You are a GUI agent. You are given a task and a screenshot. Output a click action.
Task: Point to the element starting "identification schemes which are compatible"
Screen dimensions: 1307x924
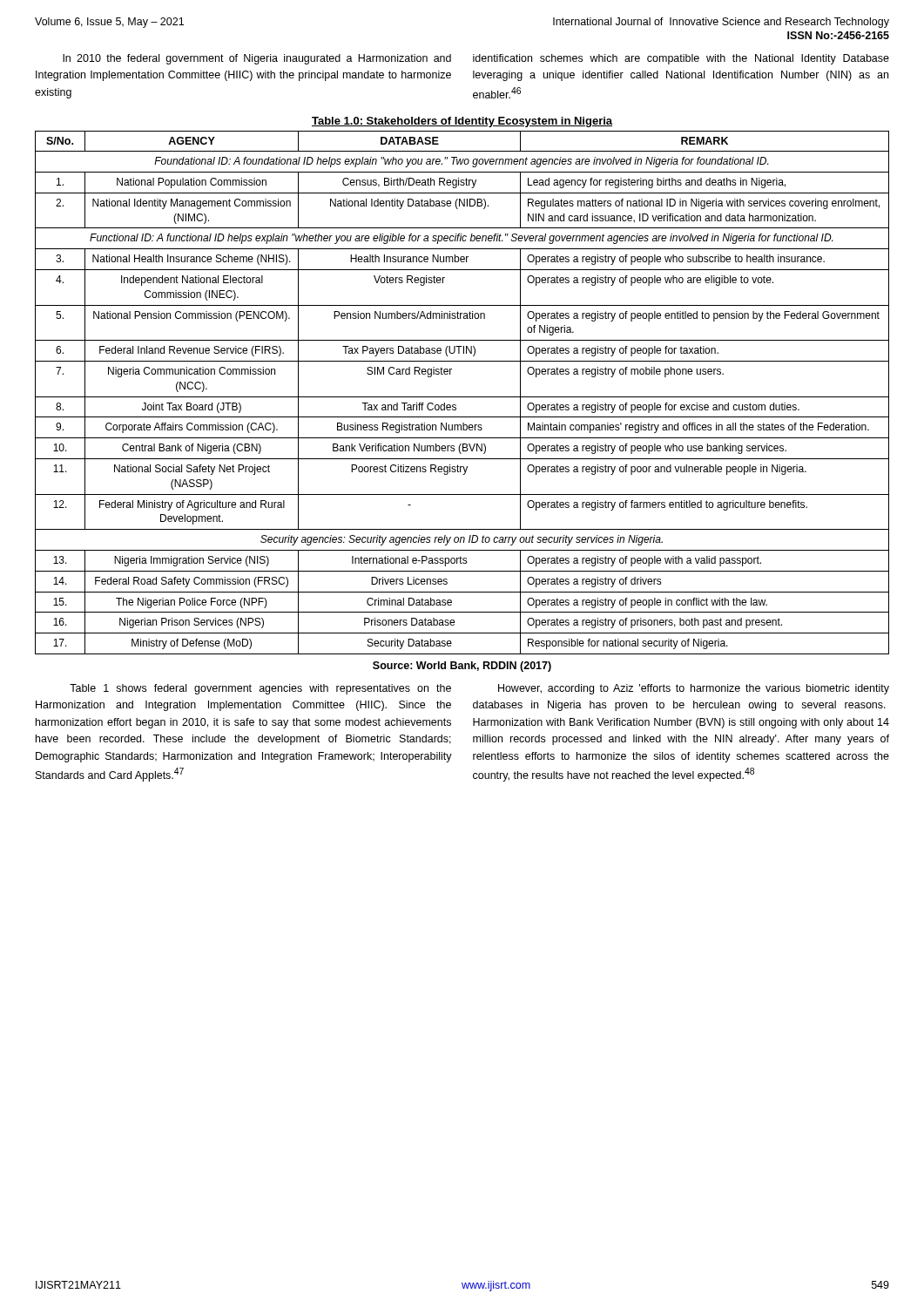(x=681, y=77)
